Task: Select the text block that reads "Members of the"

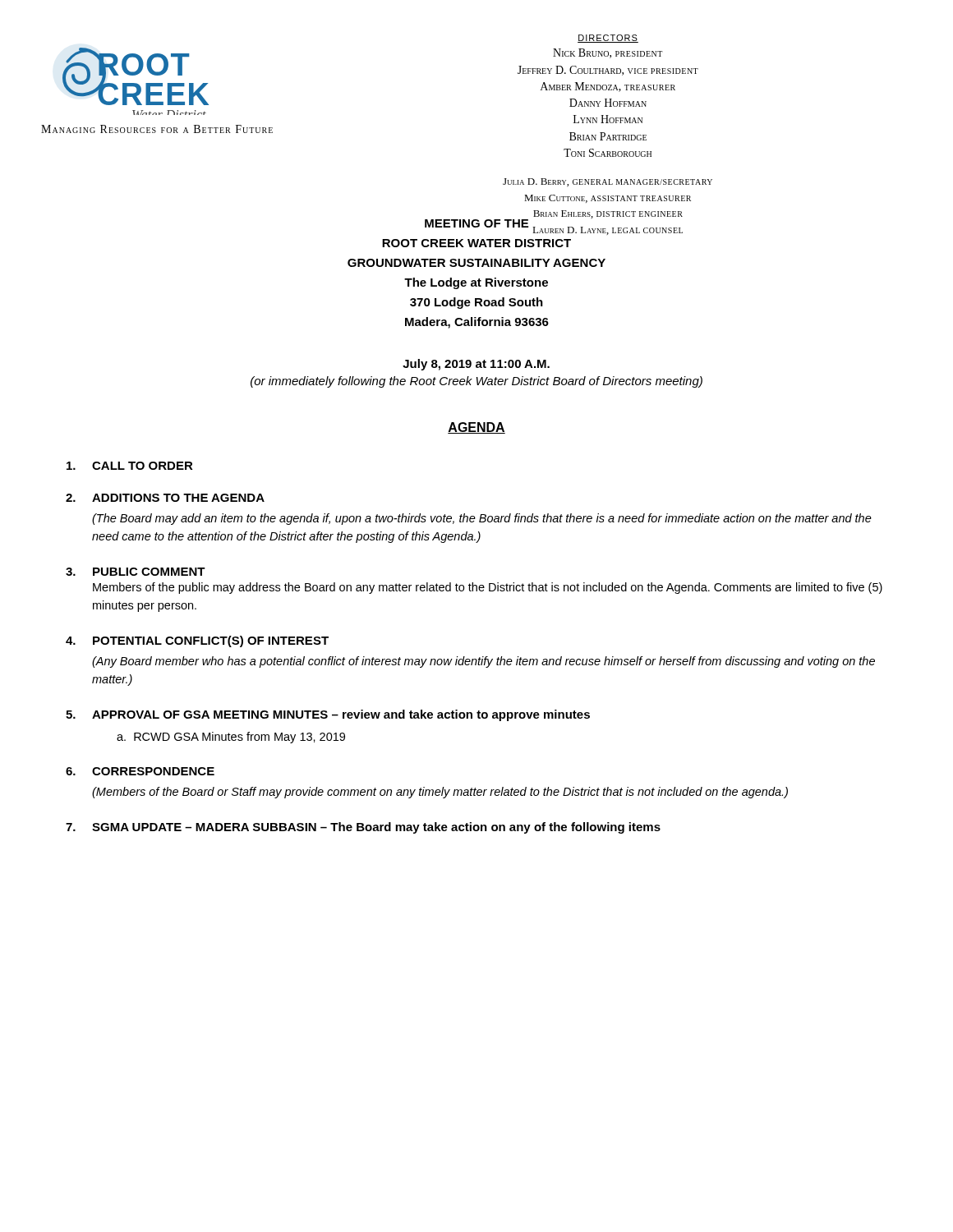Action: pyautogui.click(x=490, y=597)
